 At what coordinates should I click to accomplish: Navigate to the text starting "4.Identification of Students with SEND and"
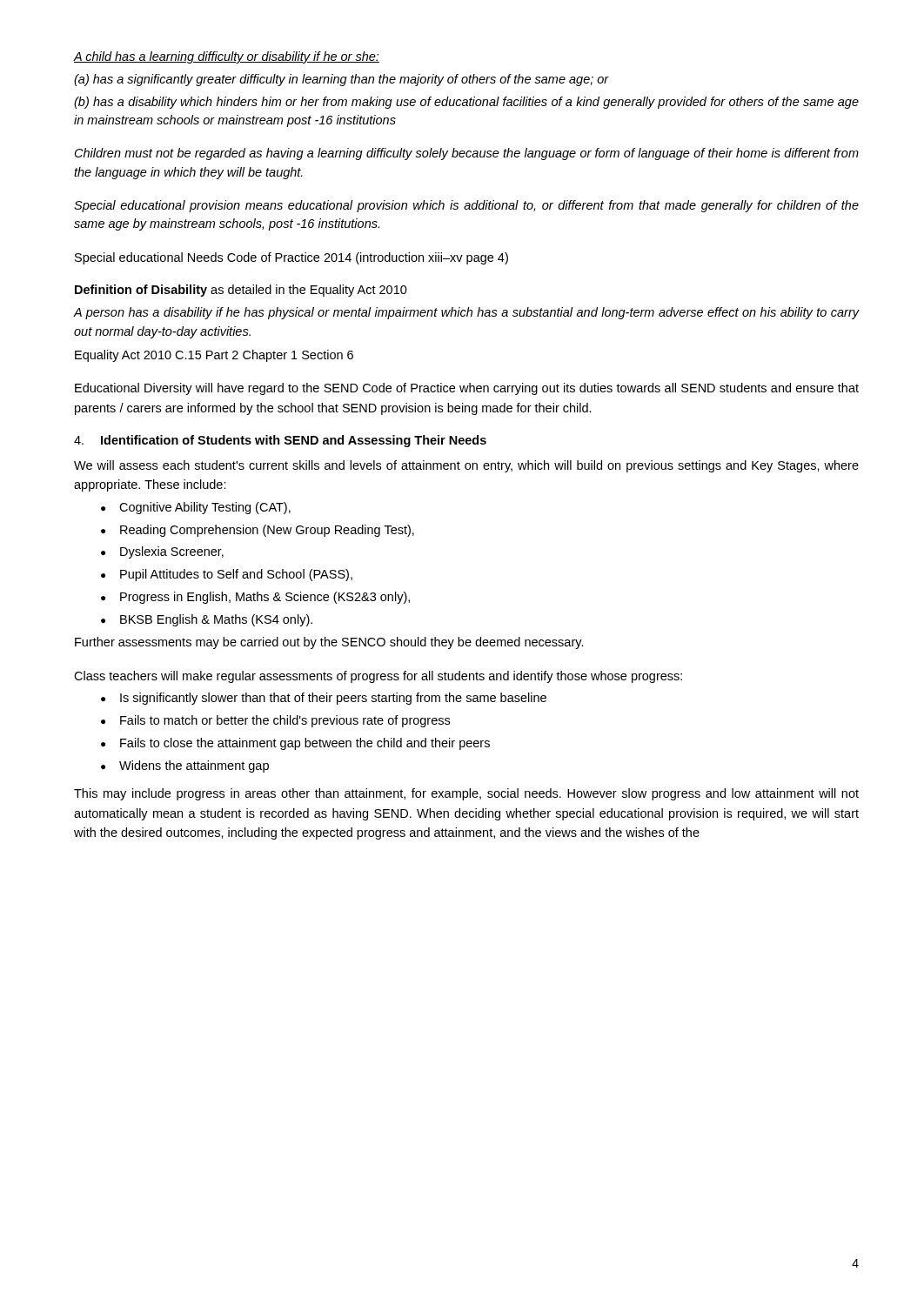click(x=466, y=441)
